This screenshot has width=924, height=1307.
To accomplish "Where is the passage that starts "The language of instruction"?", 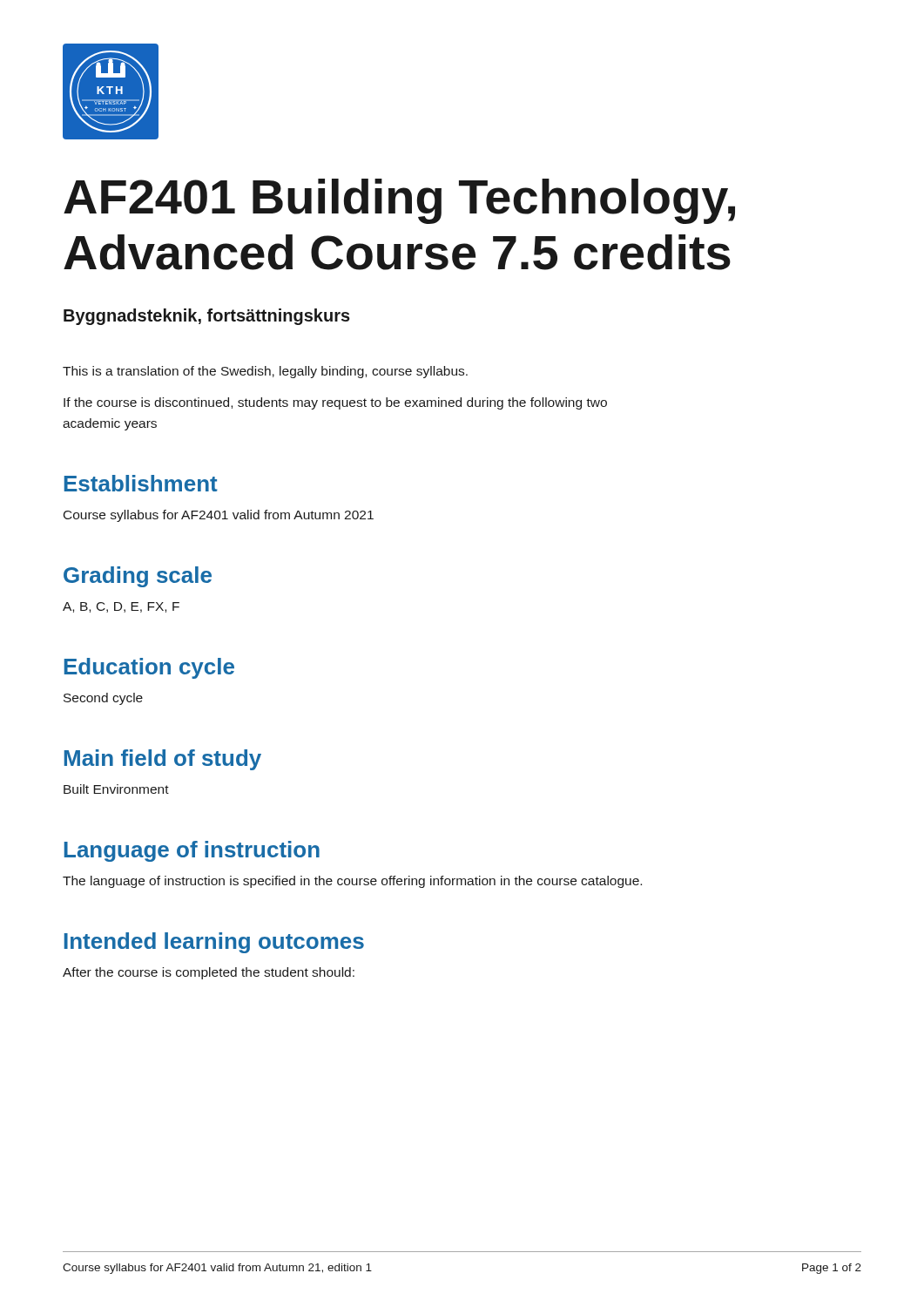I will (x=368, y=881).
